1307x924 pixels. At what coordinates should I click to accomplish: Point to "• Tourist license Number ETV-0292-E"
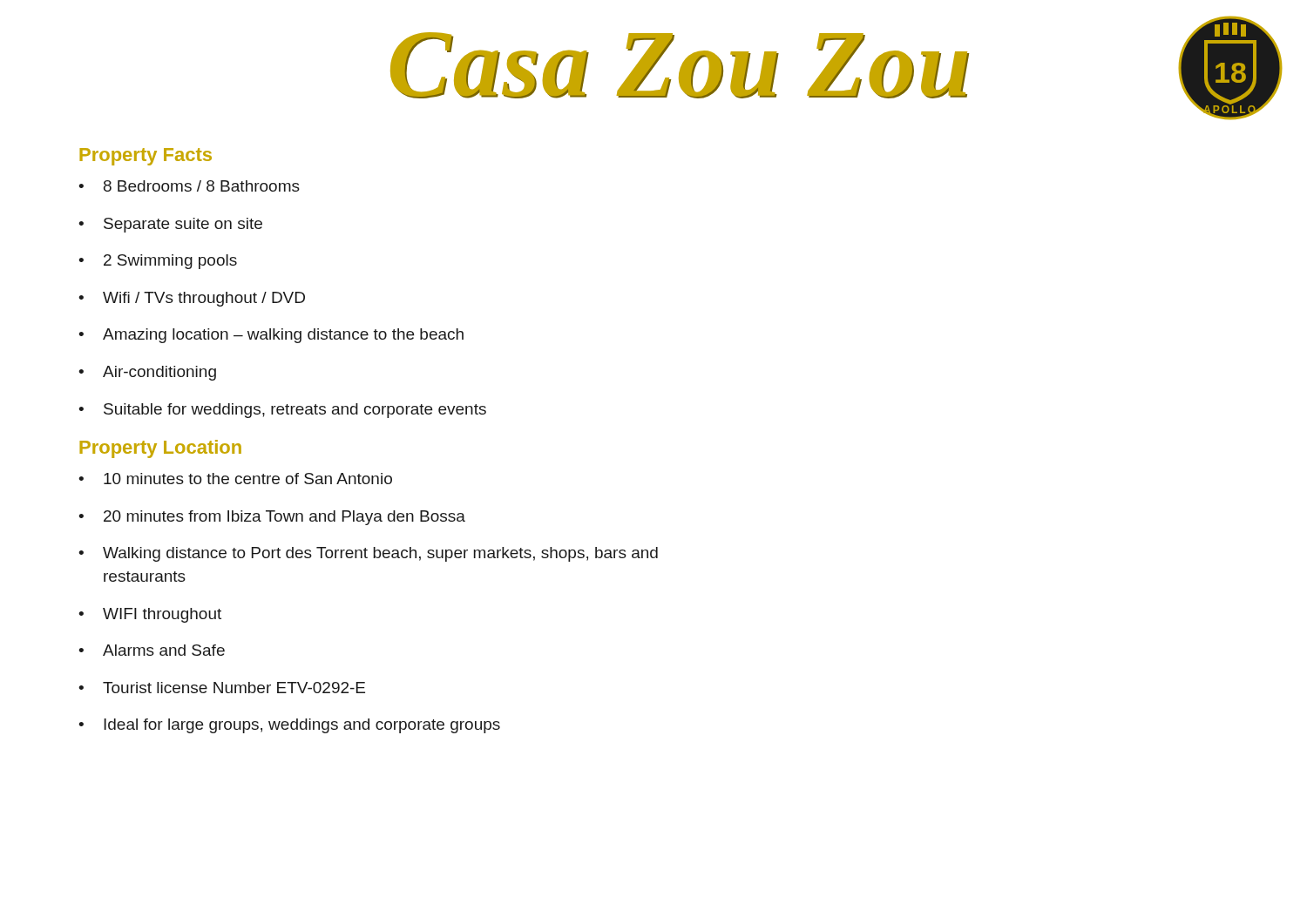pos(222,688)
